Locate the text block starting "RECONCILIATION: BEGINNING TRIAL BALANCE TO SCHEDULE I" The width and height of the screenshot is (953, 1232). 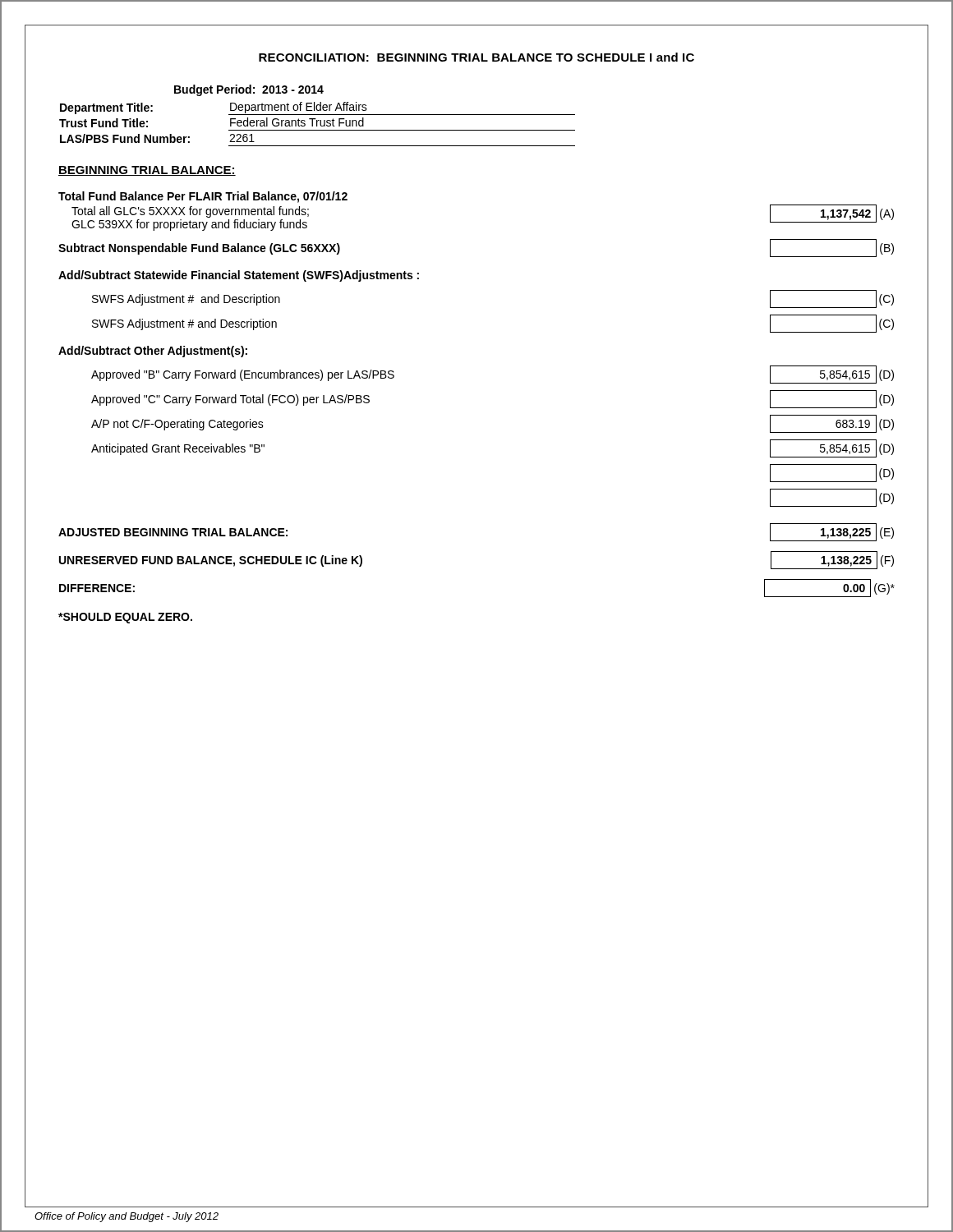coord(476,57)
